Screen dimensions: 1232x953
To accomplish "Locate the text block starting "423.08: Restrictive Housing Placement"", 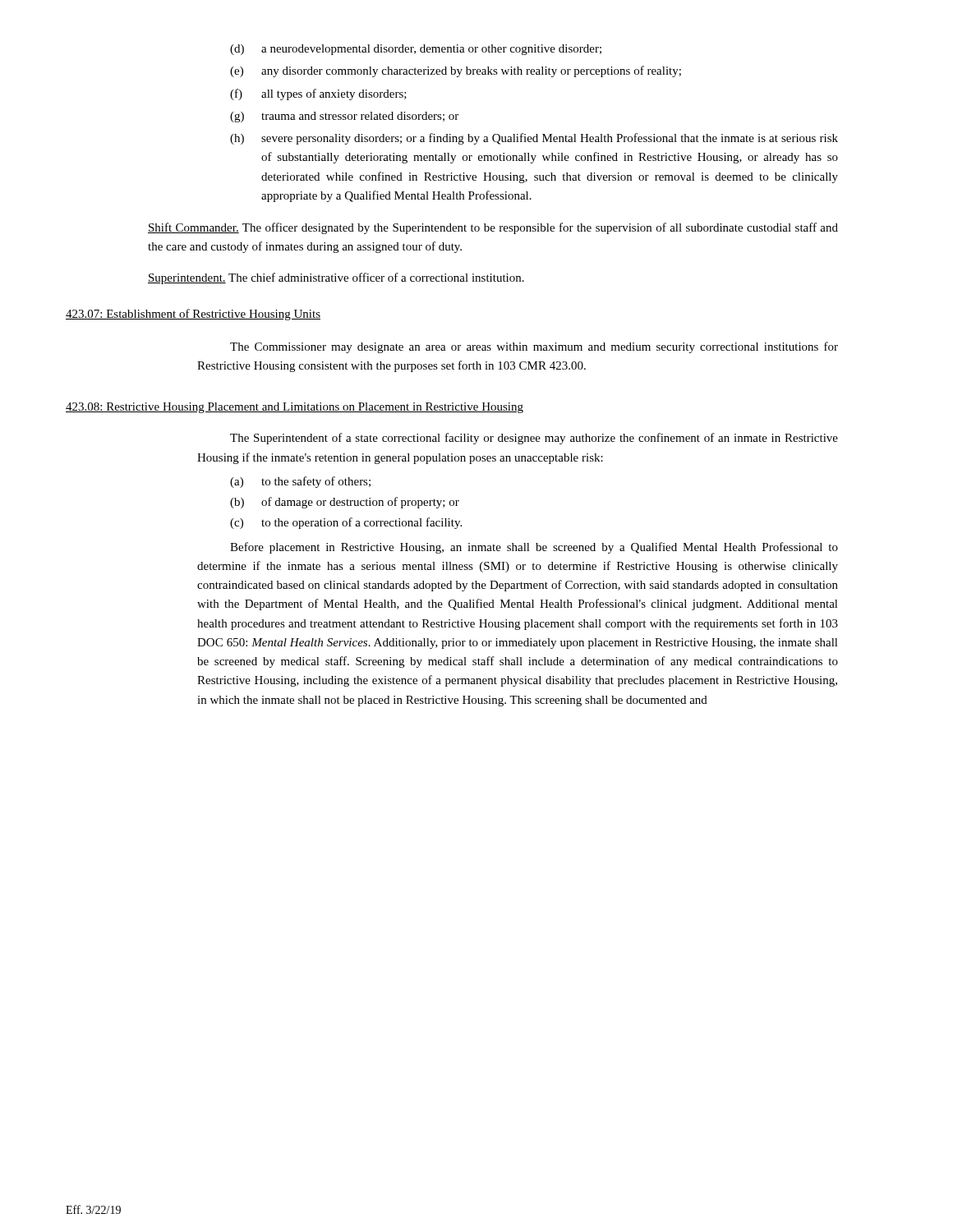I will coord(295,407).
